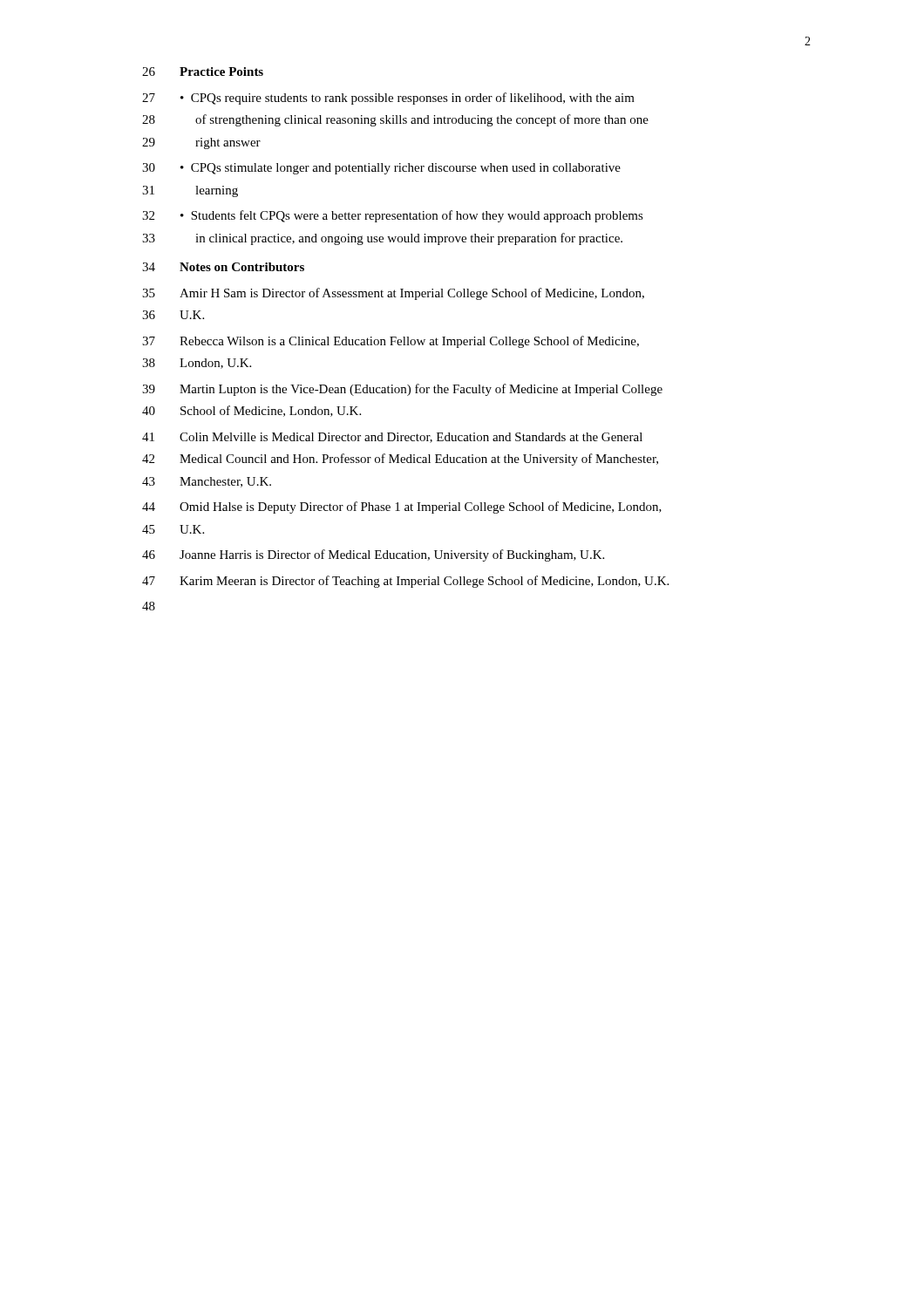Find the text block starting "39 Martin Lupton is the Vice-Dean"
The width and height of the screenshot is (924, 1308).
click(462, 389)
